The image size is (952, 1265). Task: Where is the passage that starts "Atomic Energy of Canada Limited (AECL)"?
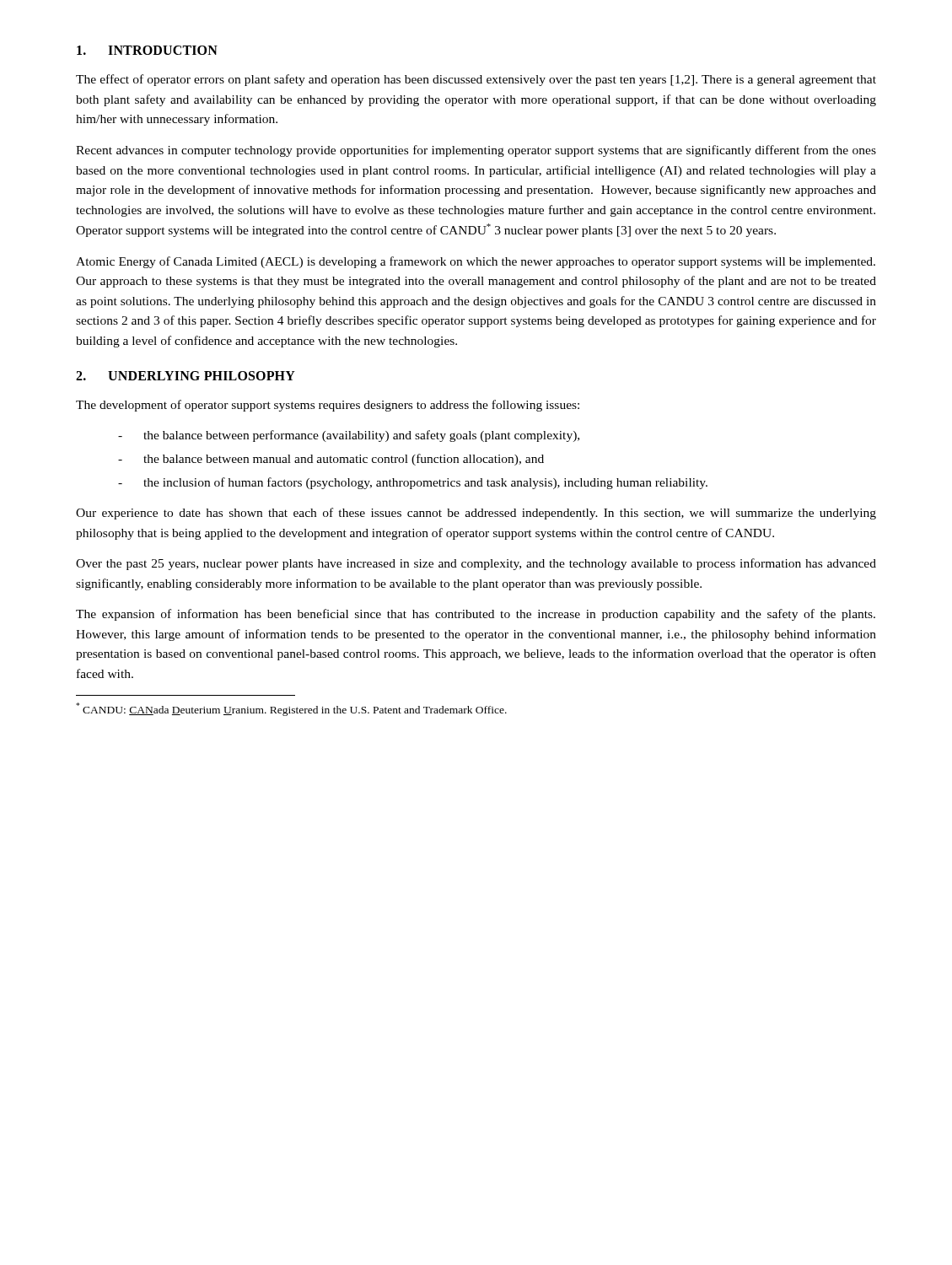click(476, 301)
